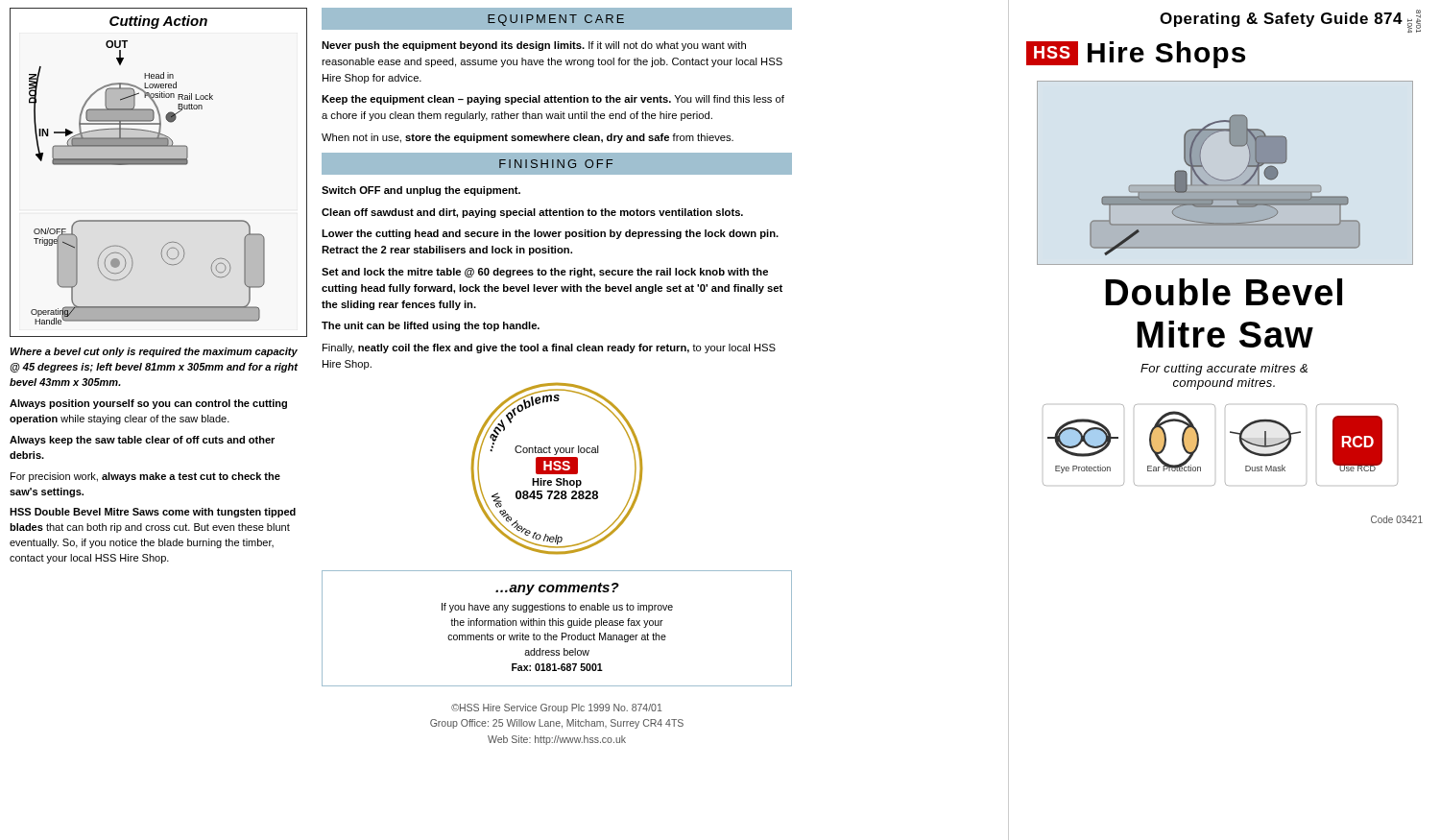Select the text block that reads "If you have any suggestions"
The width and height of the screenshot is (1440, 840).
click(557, 637)
